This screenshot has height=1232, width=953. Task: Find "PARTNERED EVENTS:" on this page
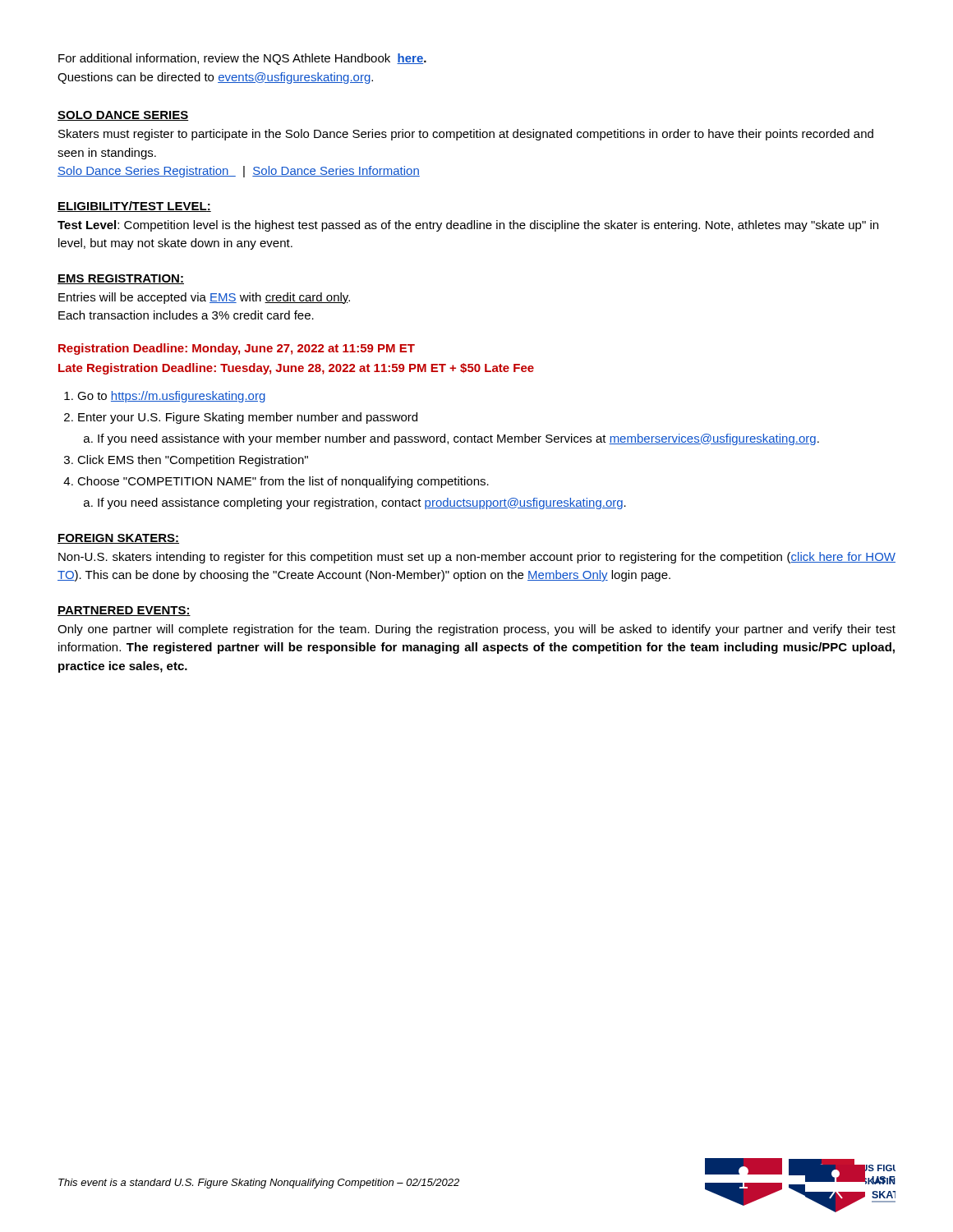coord(124,609)
